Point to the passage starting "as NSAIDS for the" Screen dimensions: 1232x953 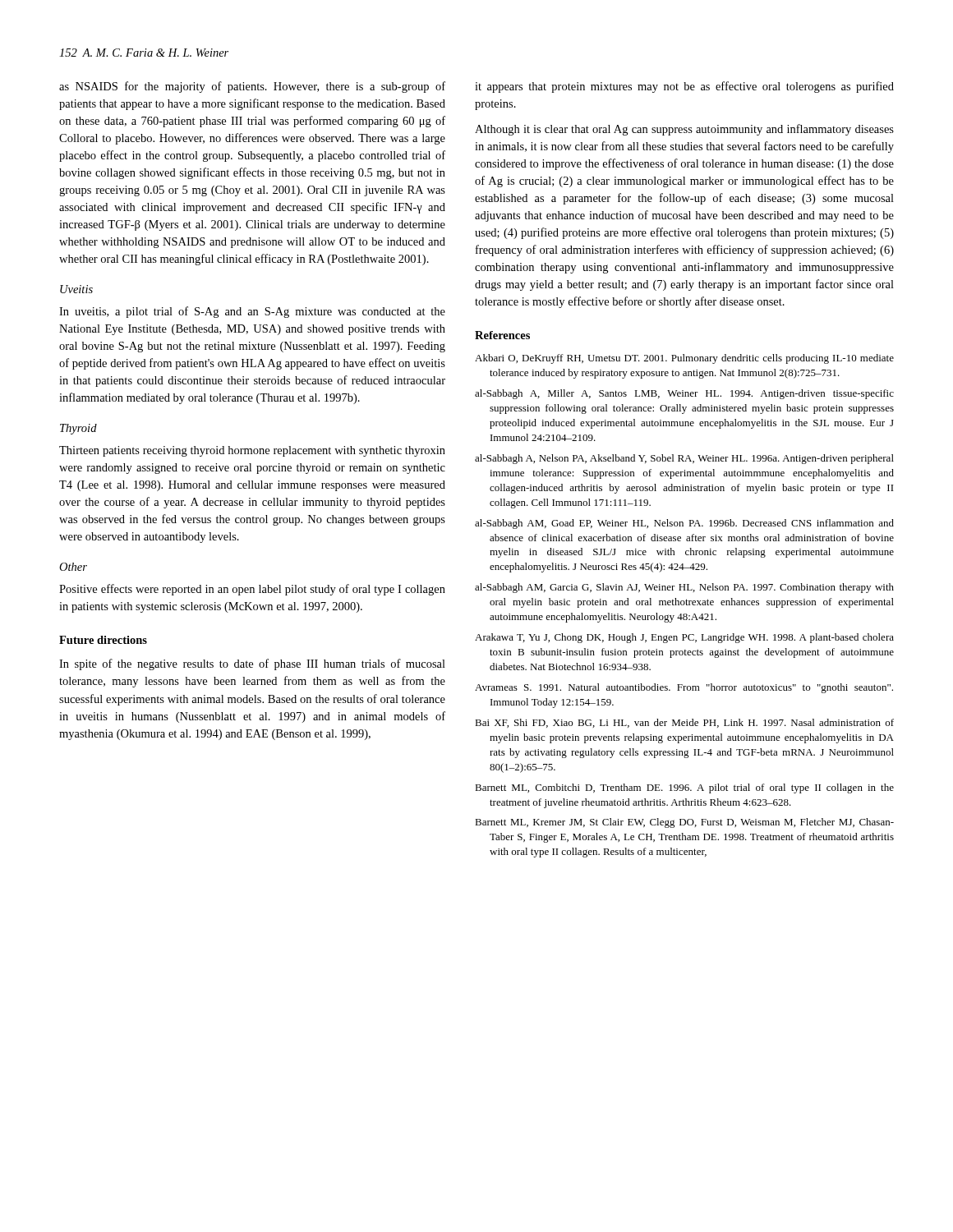(x=252, y=173)
